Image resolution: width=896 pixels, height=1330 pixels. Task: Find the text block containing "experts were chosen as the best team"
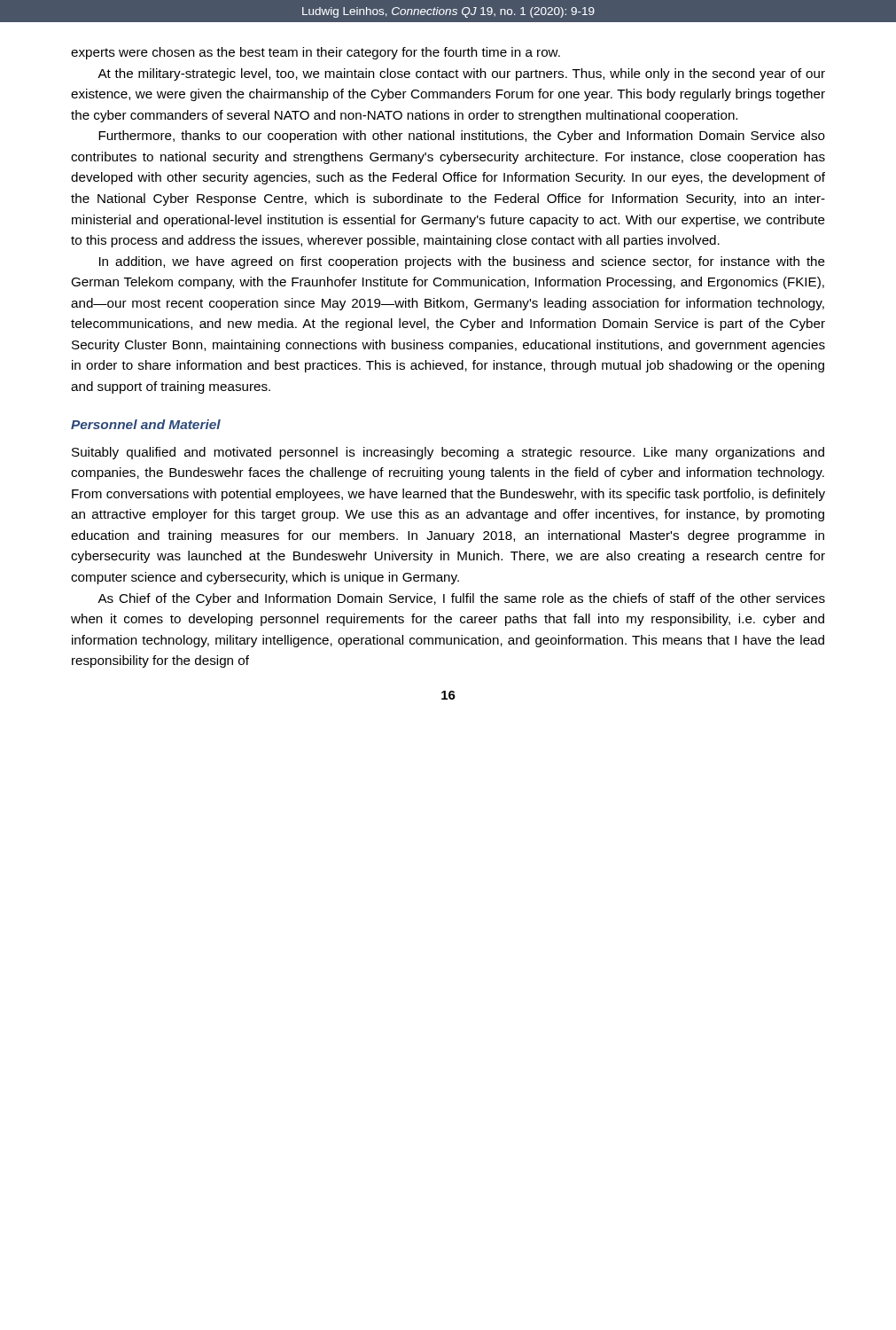[448, 219]
